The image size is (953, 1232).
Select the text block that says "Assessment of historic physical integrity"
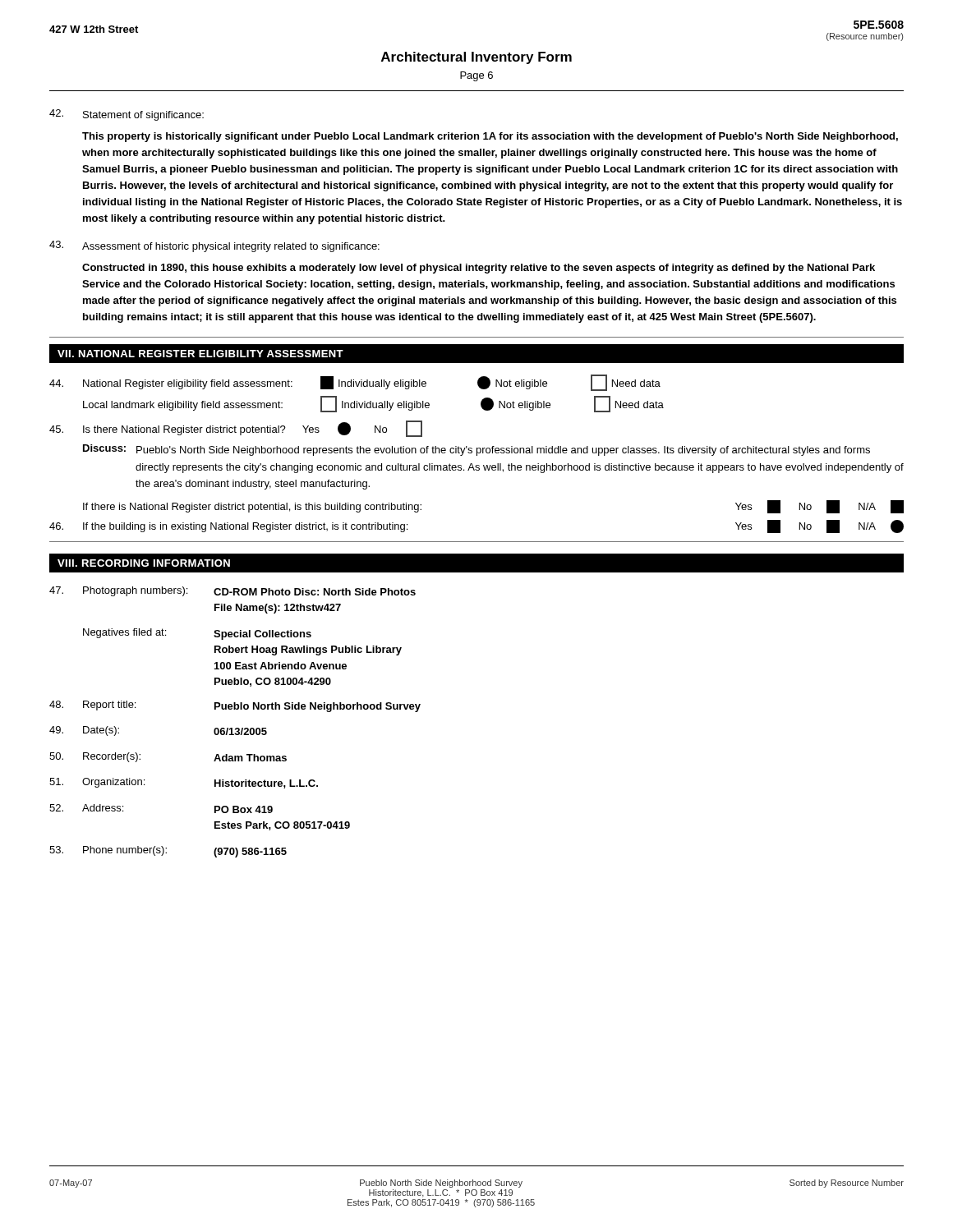[476, 282]
